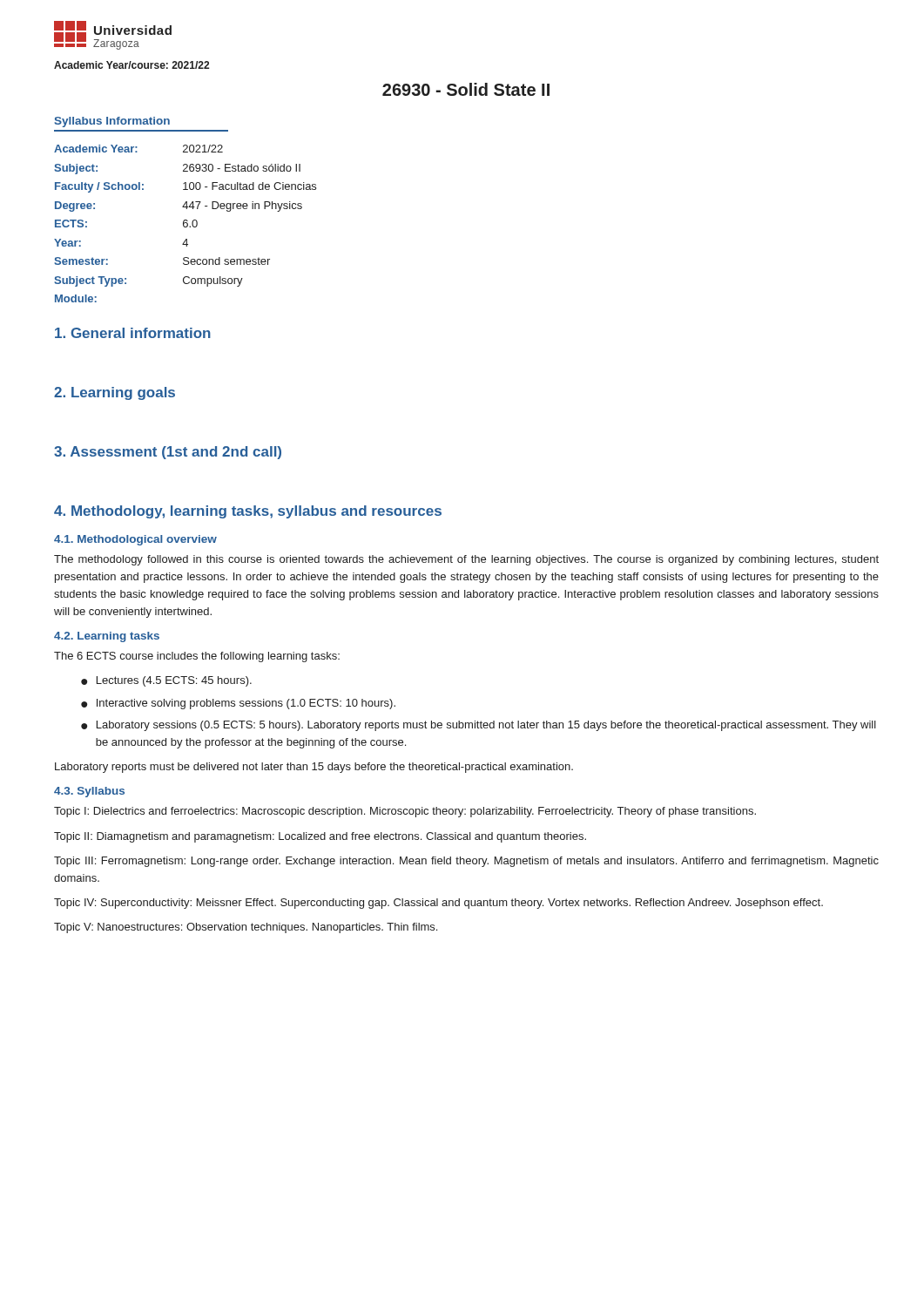Find the list item containing "● Lectures (4.5"

point(166,681)
